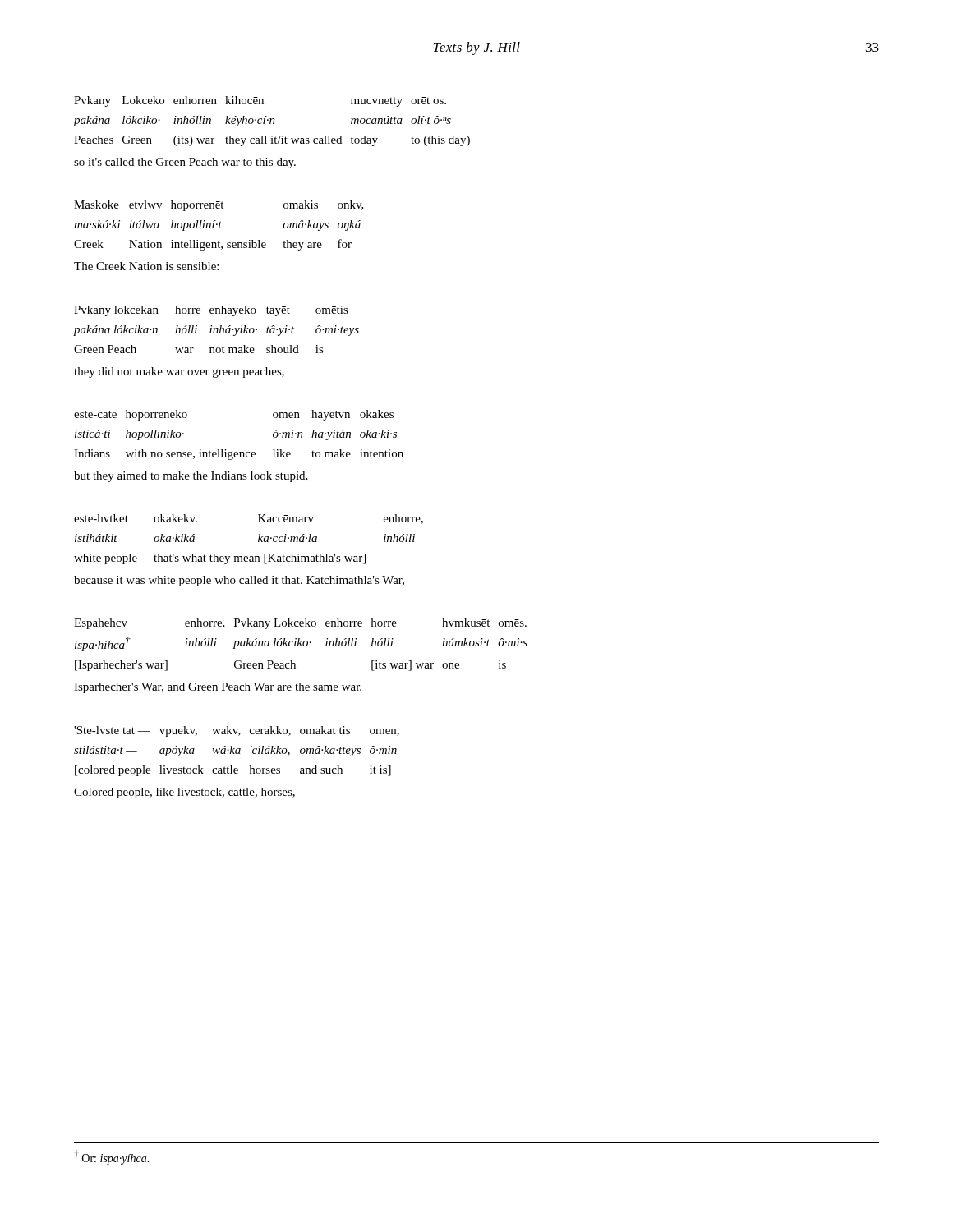
Task: Locate the region starting "Espahehcv enhorre, Pvkany Lokceko enhorre horre"
Action: pos(476,655)
